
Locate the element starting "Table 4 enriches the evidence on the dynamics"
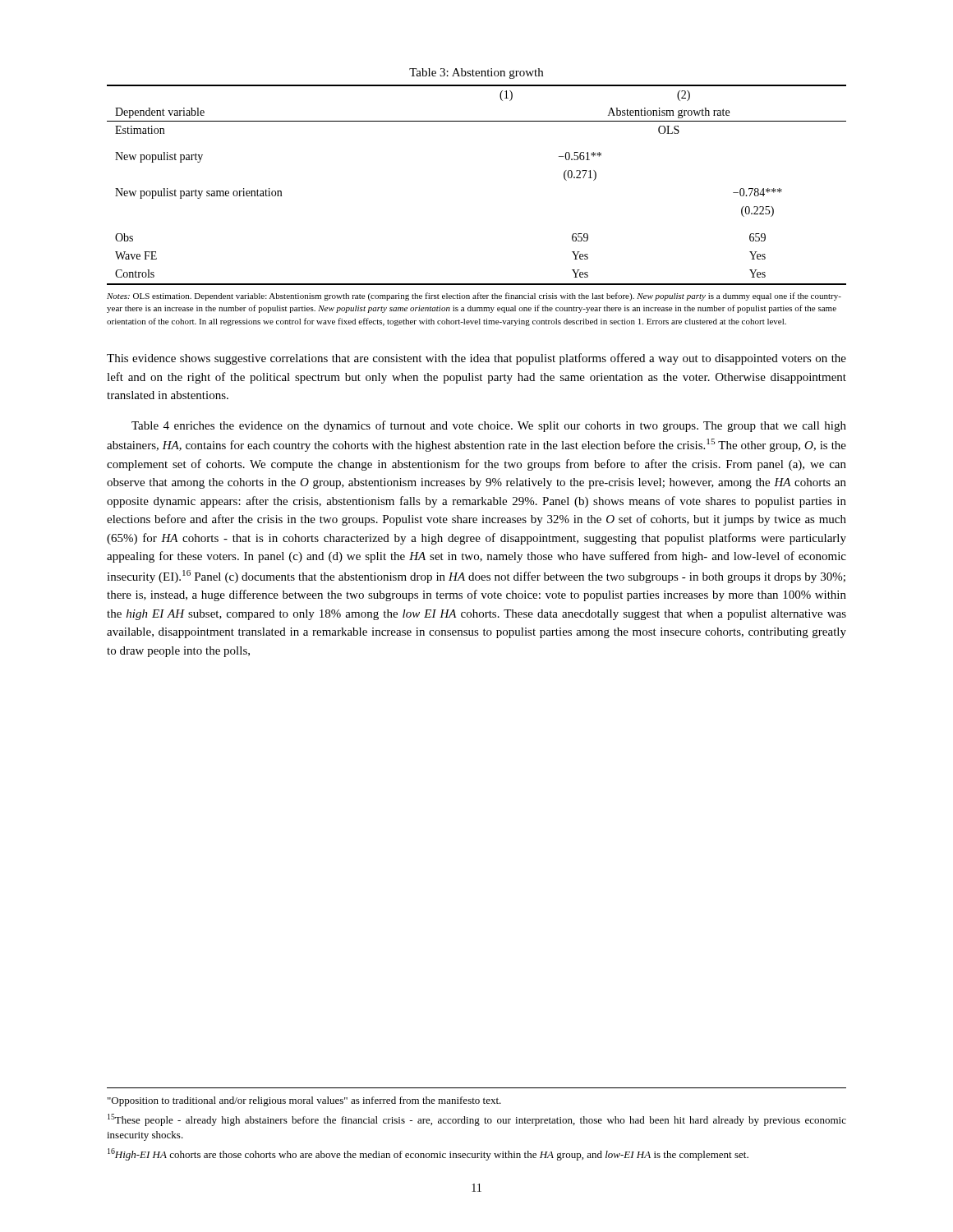click(476, 538)
